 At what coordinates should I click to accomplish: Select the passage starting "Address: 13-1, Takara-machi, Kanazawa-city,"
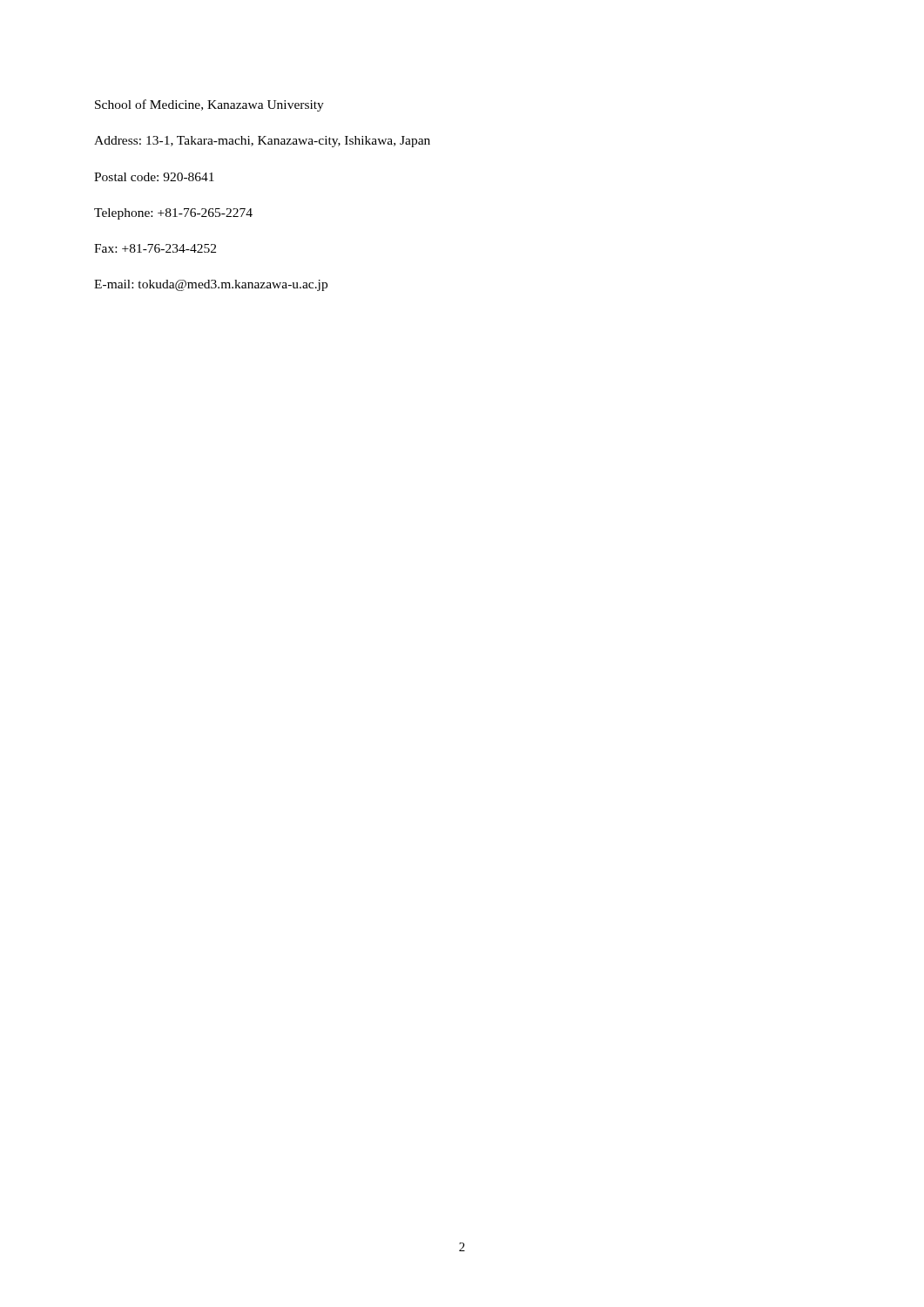coord(262,140)
